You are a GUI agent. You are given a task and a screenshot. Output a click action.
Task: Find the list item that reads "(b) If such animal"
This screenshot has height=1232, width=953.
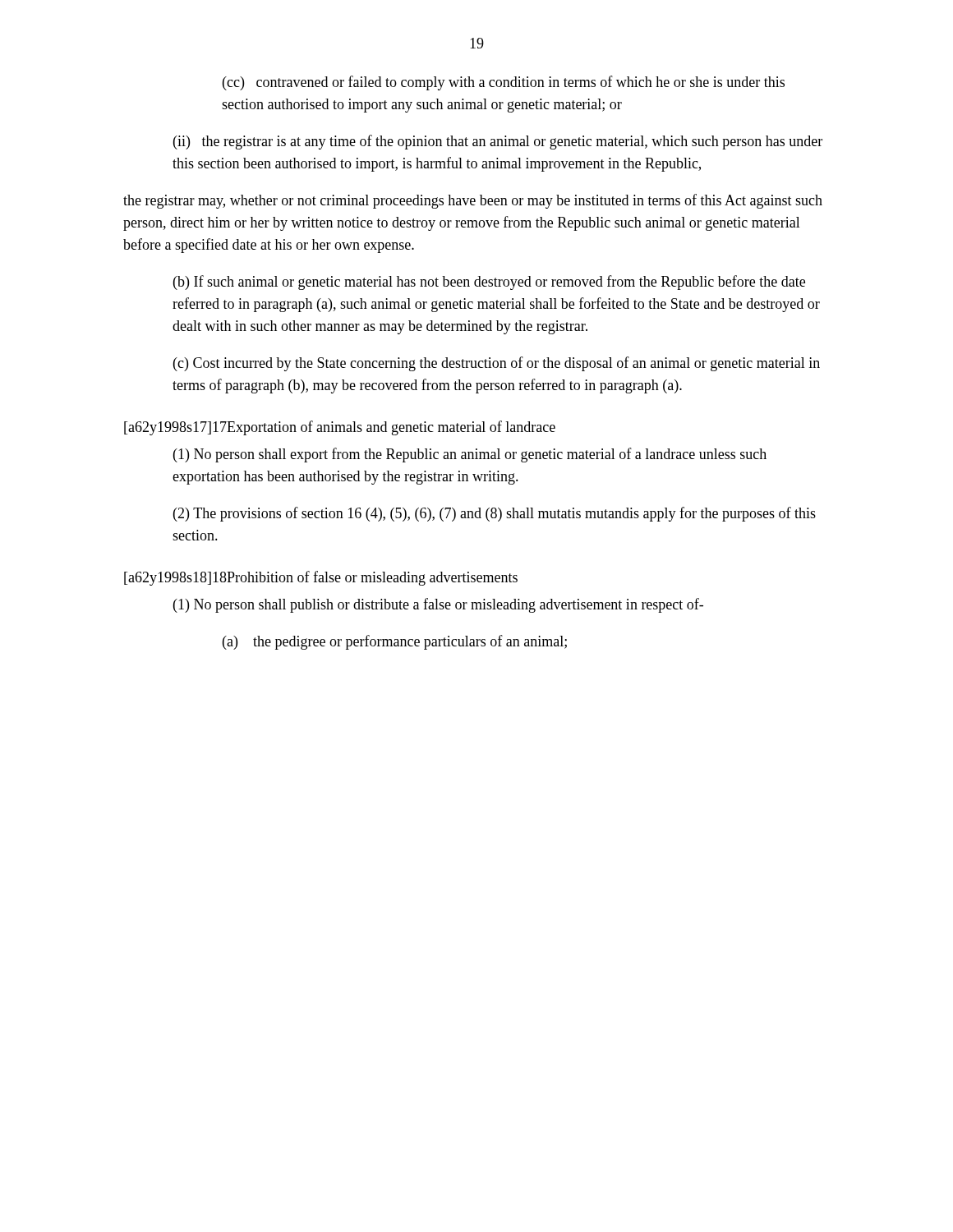pyautogui.click(x=496, y=304)
